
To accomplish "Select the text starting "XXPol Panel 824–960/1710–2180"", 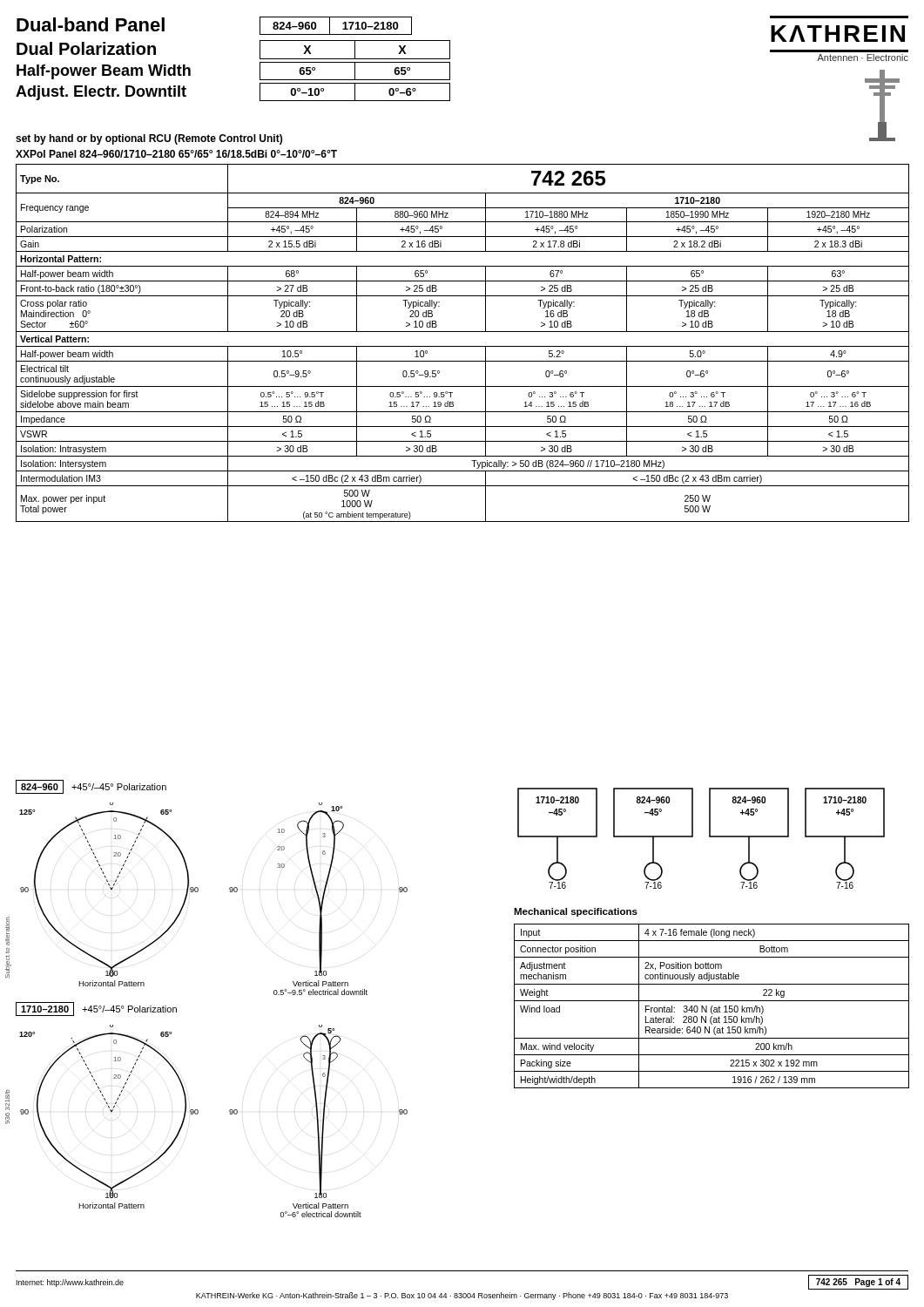I will coord(176,154).
